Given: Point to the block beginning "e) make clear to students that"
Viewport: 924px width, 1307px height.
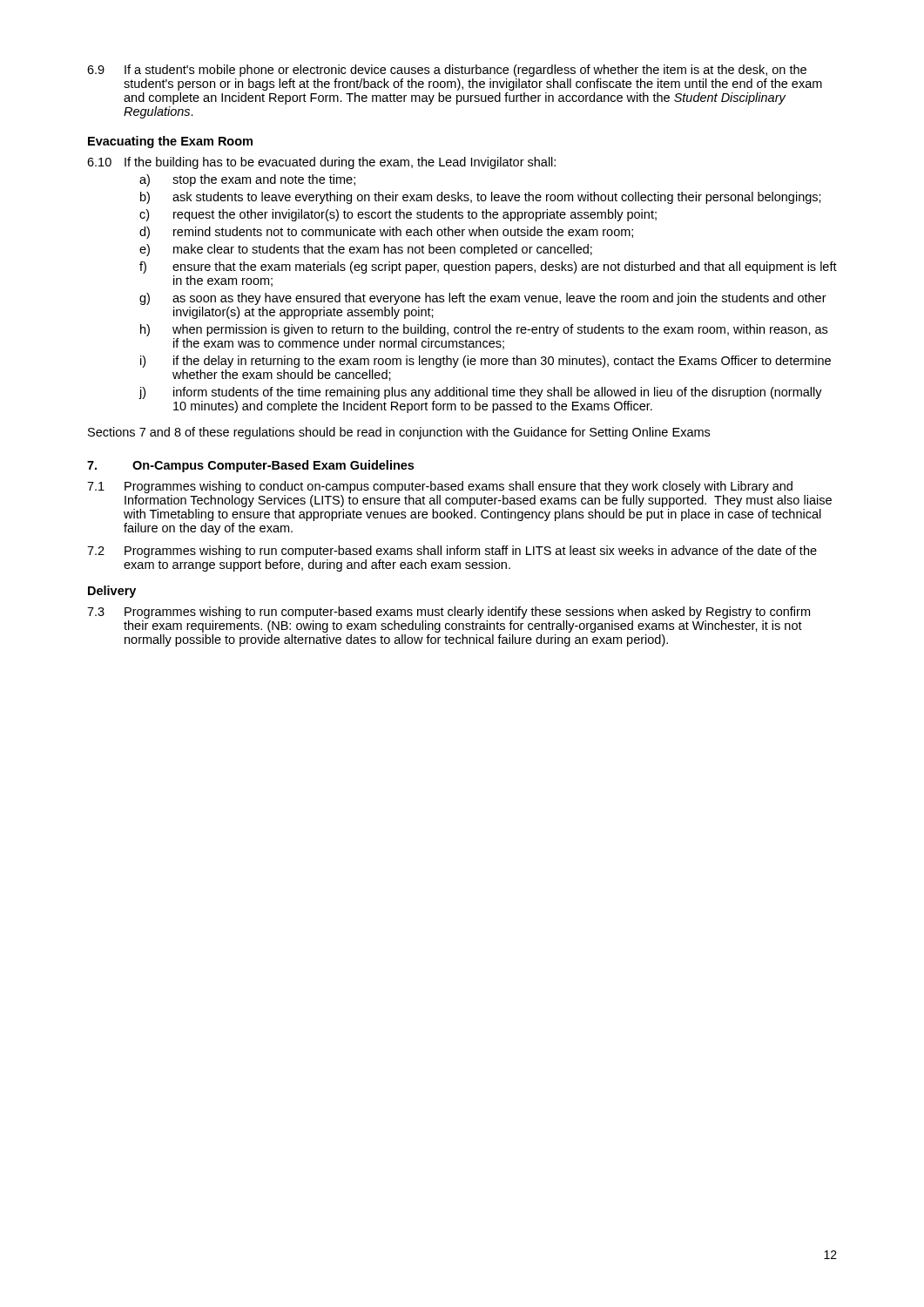Looking at the screenshot, I should pos(488,249).
